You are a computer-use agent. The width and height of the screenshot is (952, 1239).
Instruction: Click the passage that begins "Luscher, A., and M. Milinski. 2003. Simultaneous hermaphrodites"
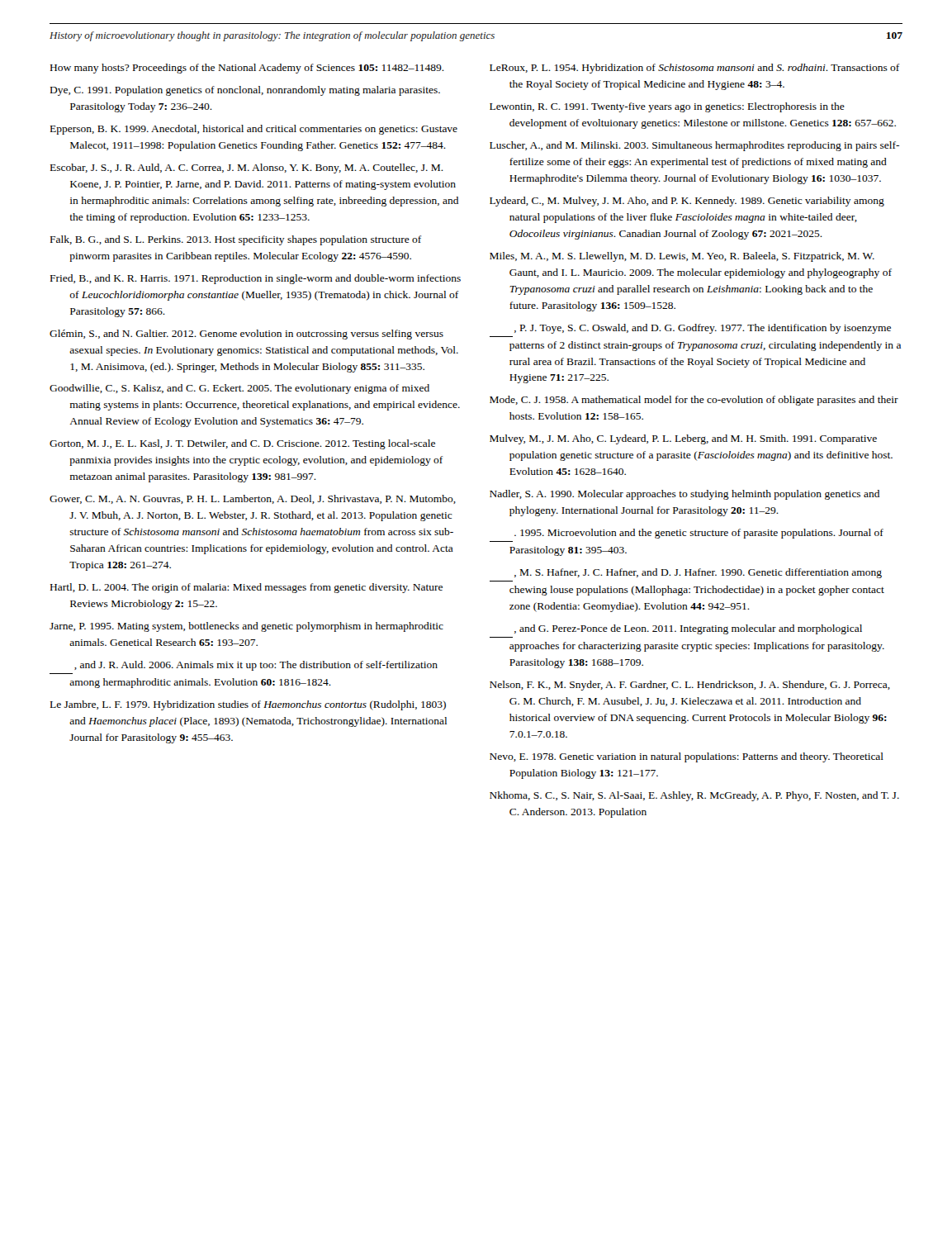click(x=694, y=161)
